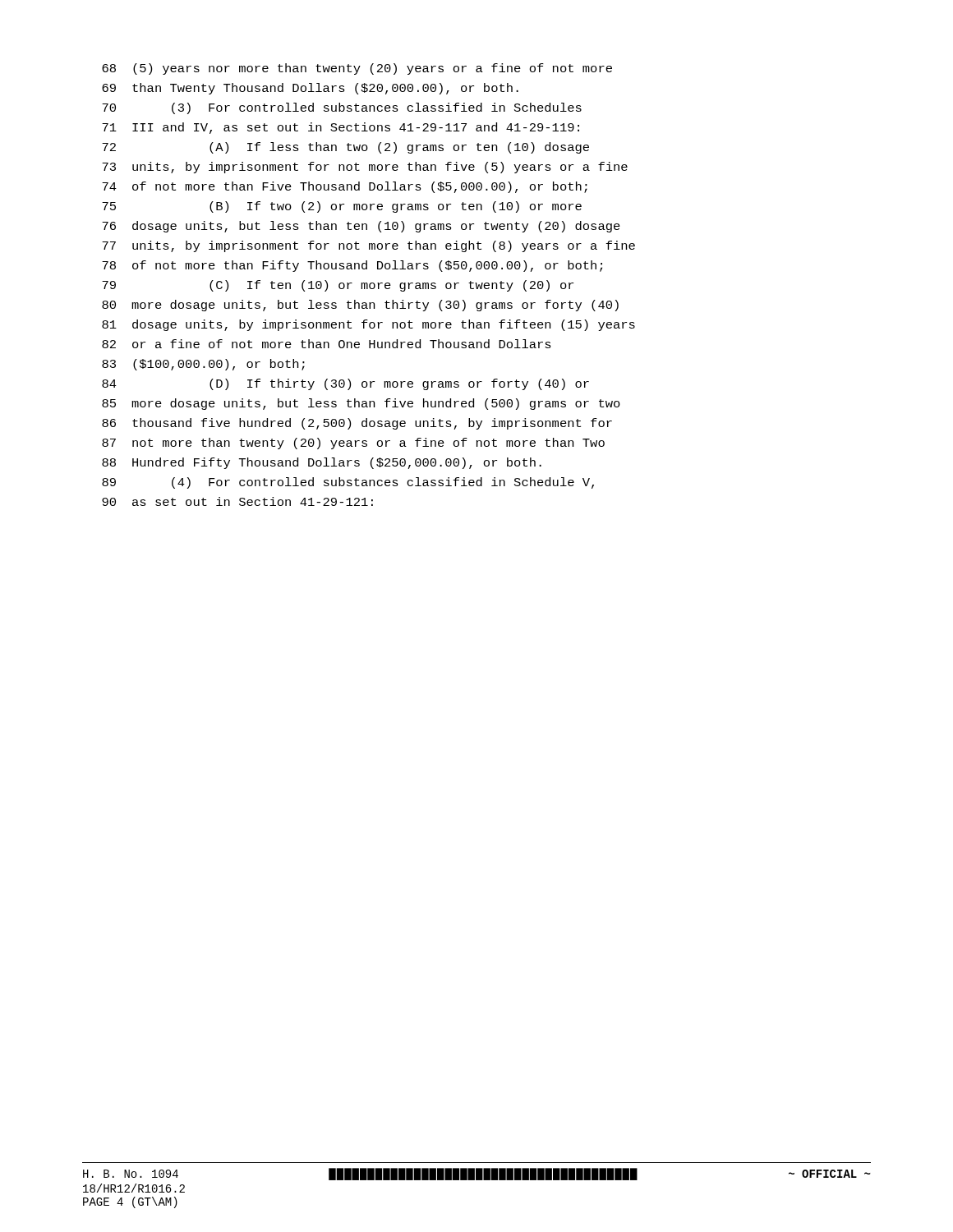Navigate to the passage starting "72 (A) If less than two (2) grams"
Image resolution: width=953 pixels, height=1232 pixels.
pos(476,148)
